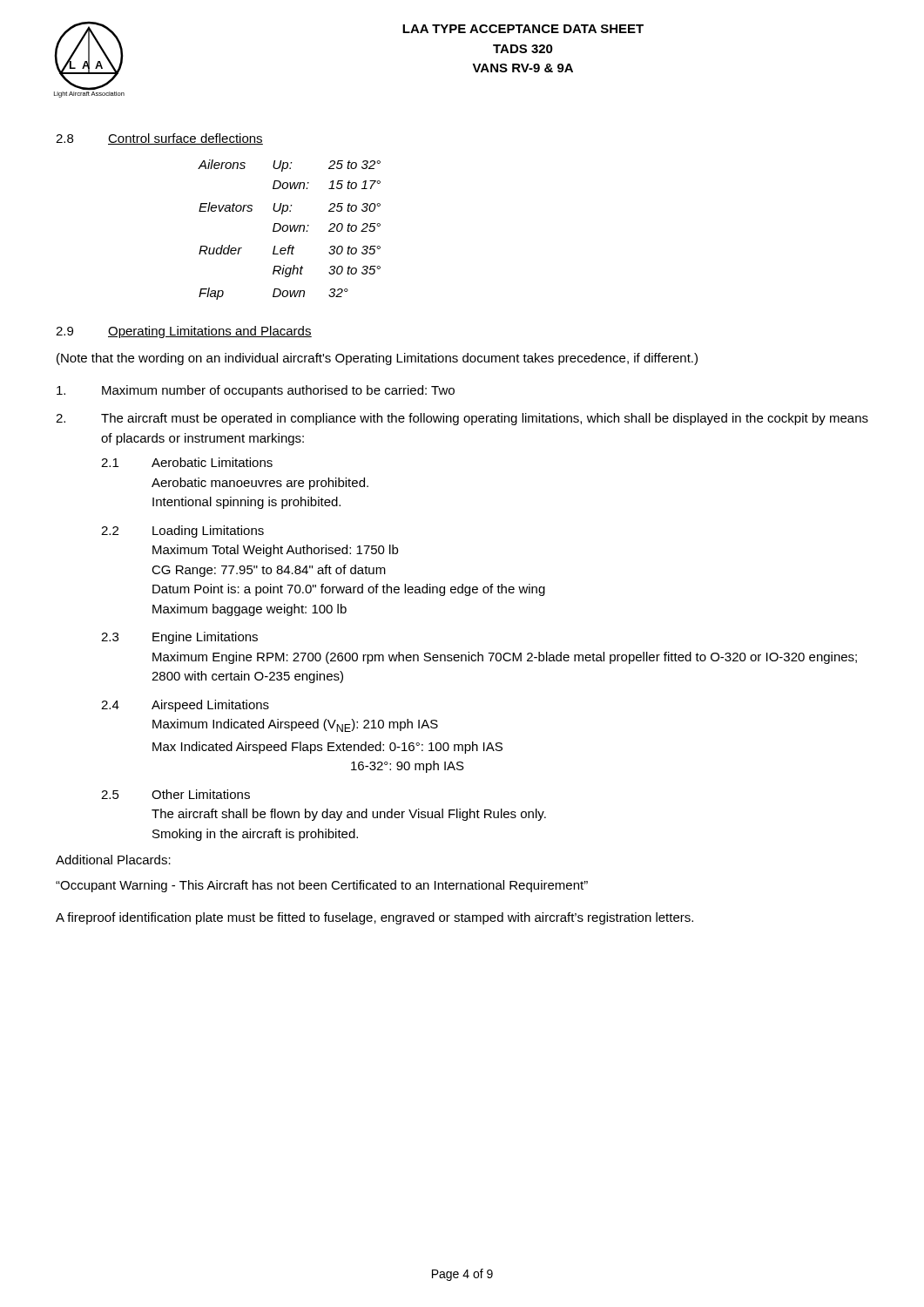Point to "Additional Placards:"
Viewport: 924px width, 1307px height.
113,860
